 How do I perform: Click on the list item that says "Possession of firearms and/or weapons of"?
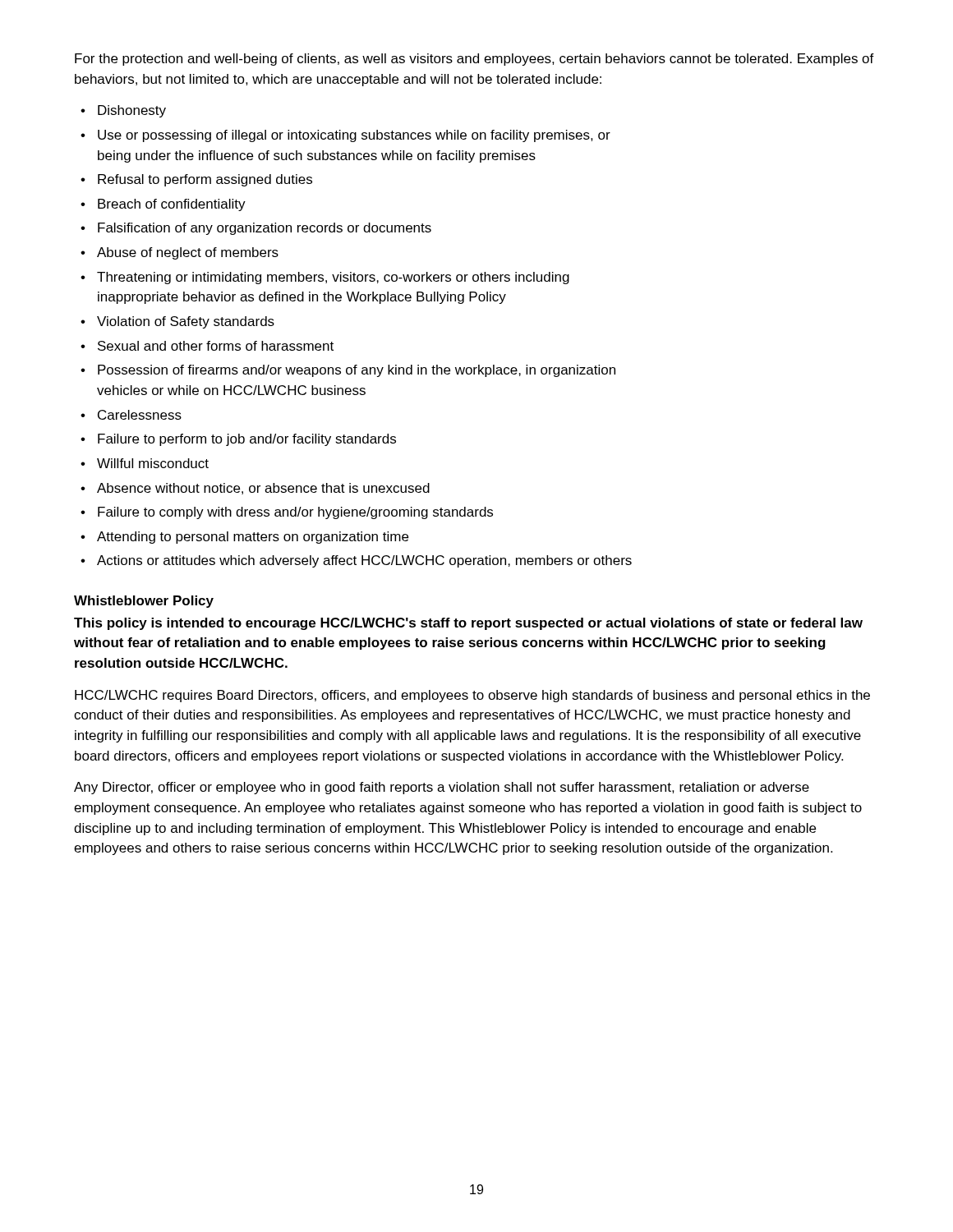click(357, 380)
